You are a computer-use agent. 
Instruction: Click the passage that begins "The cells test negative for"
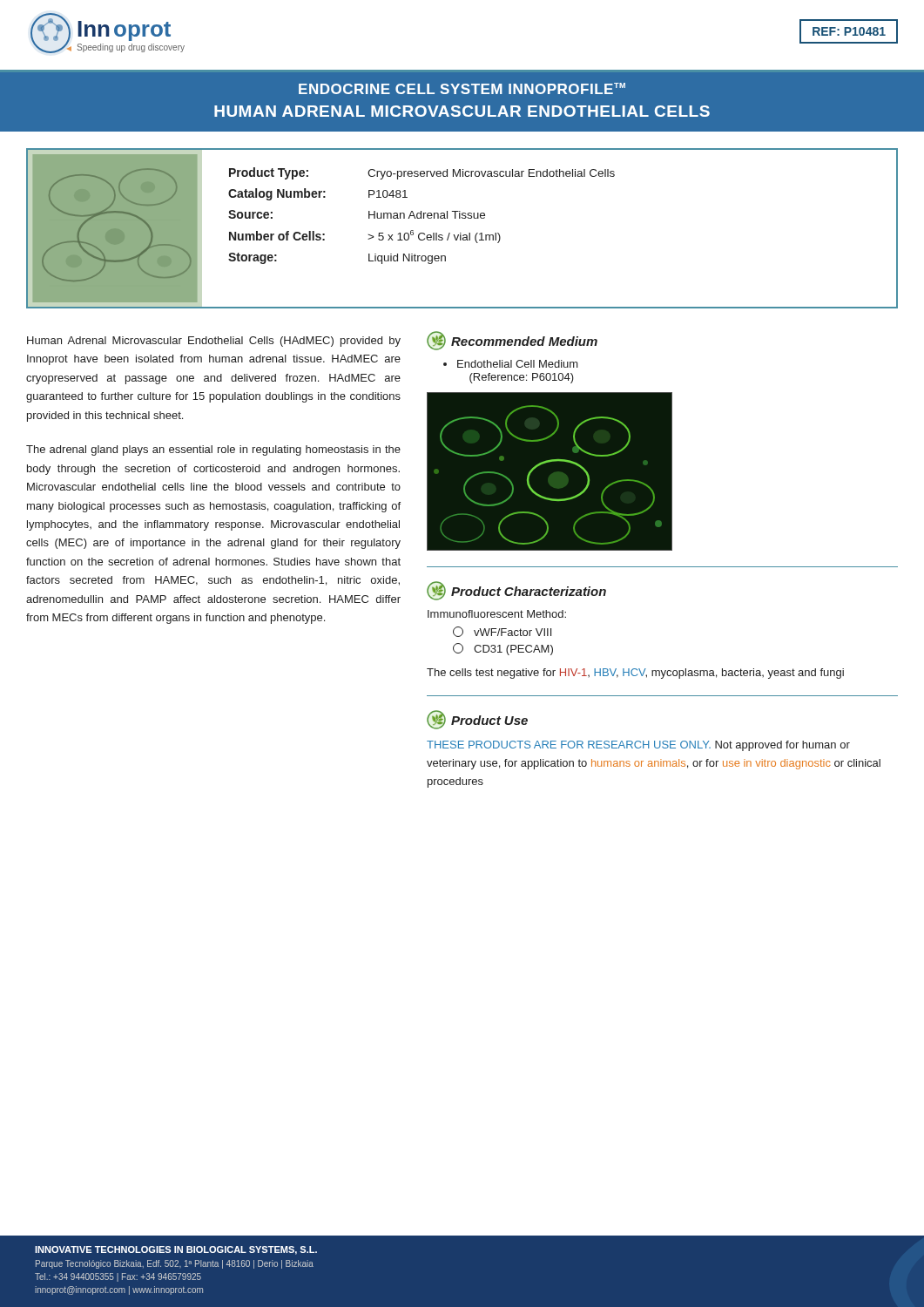pos(636,672)
